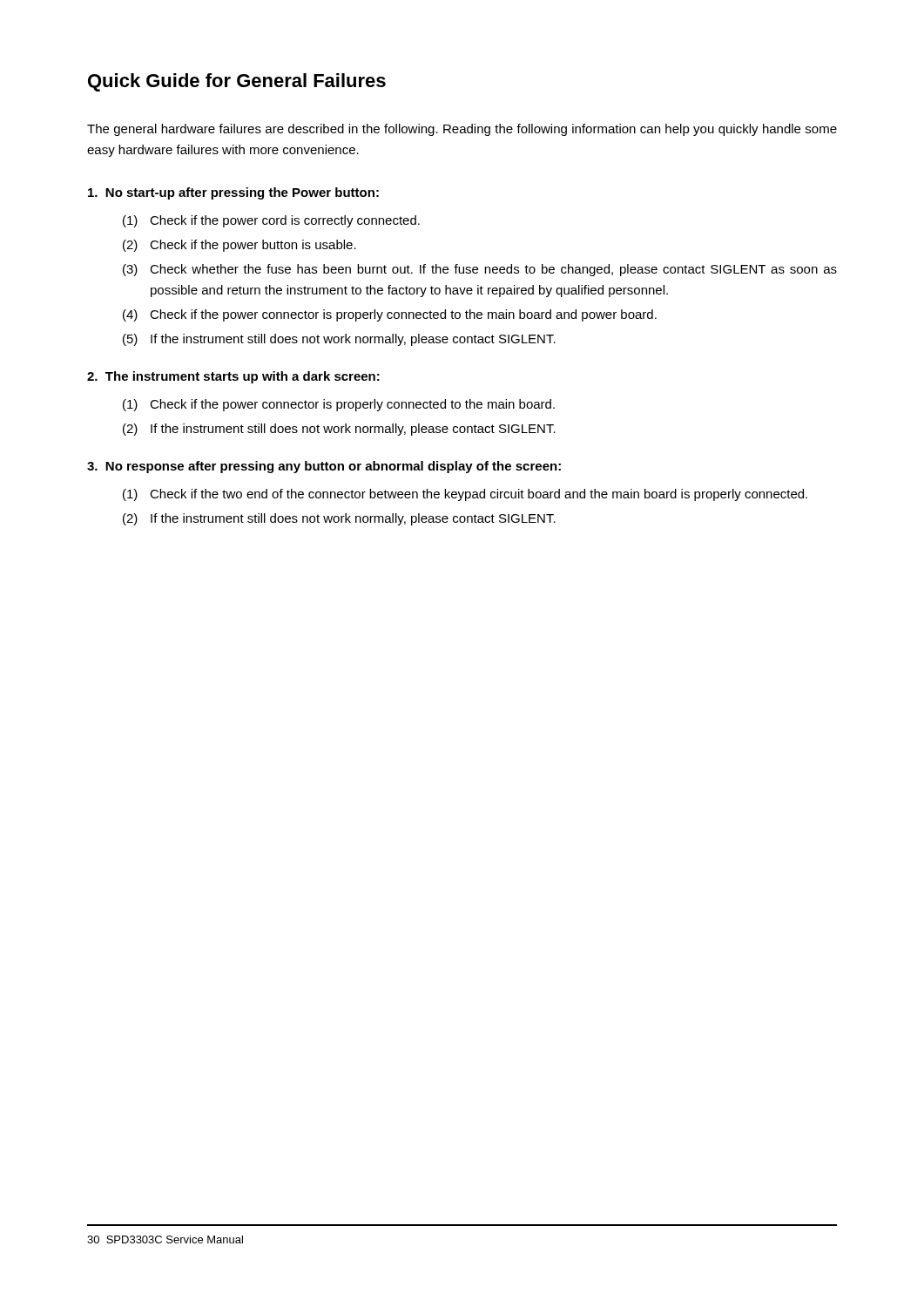Image resolution: width=924 pixels, height=1307 pixels.
Task: Locate the text block starting "2. The instrument starts up with"
Action: tap(234, 376)
